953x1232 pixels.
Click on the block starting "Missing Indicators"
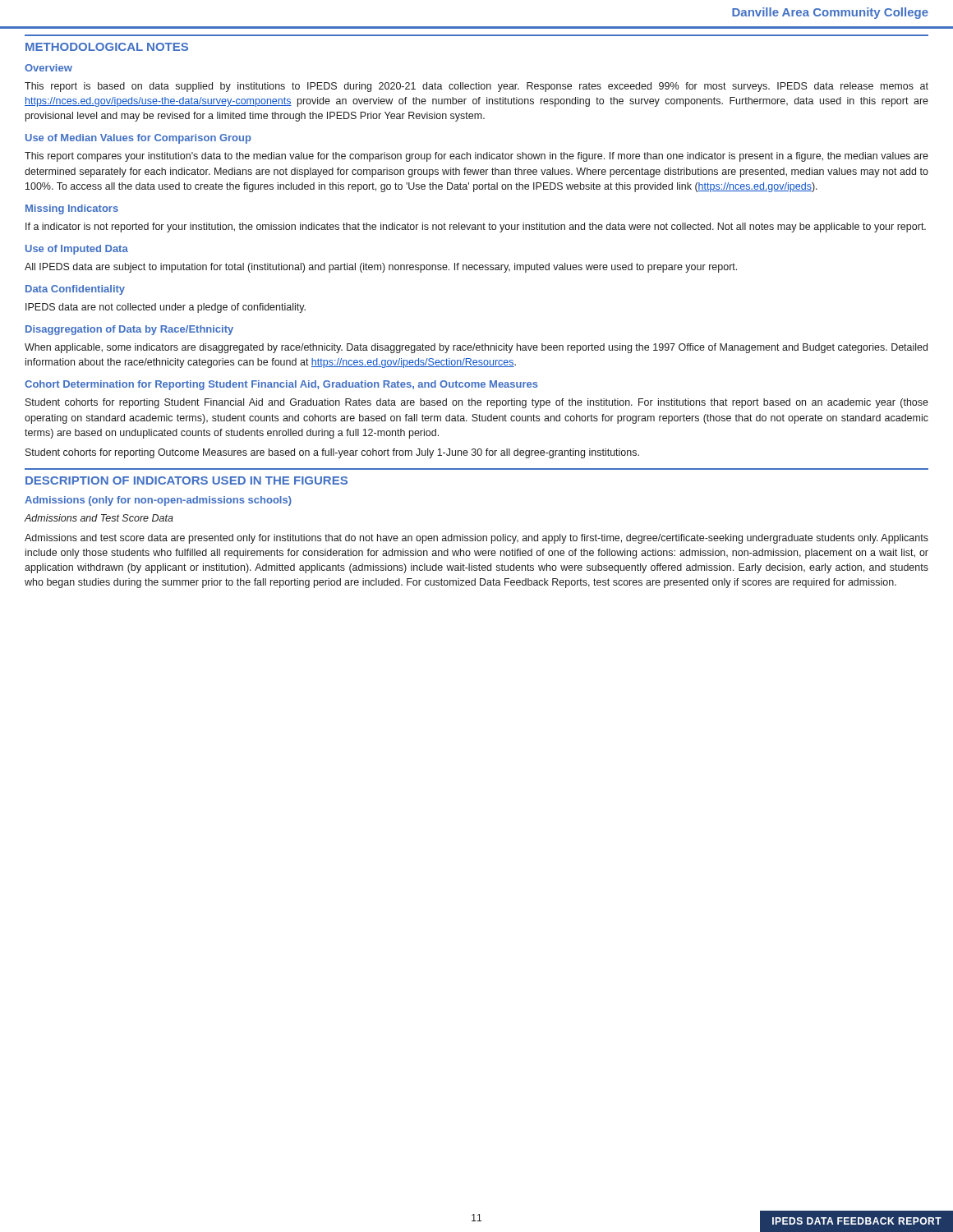72,209
